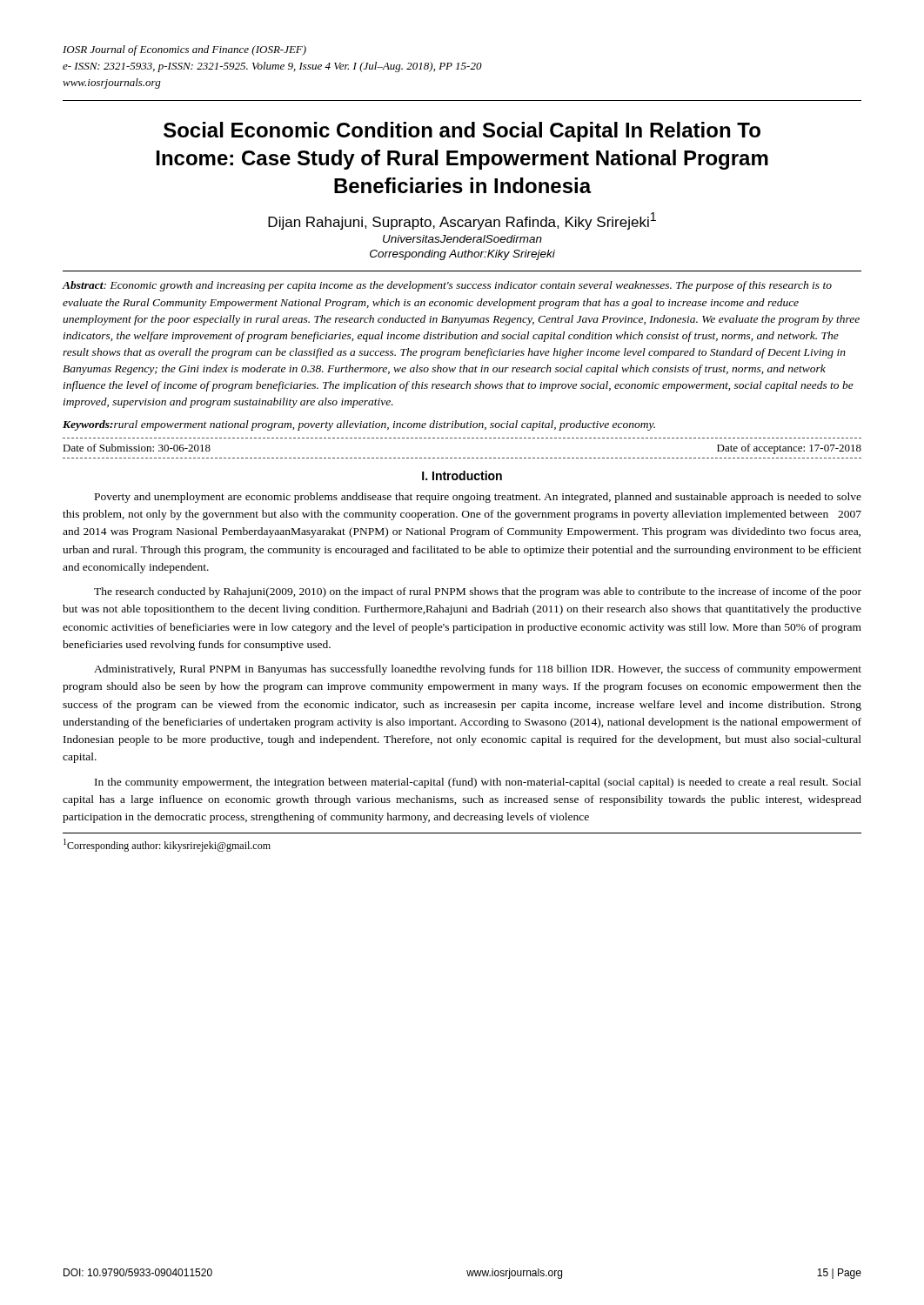Viewport: 924px width, 1305px height.
Task: Find a footnote
Action: tap(167, 845)
